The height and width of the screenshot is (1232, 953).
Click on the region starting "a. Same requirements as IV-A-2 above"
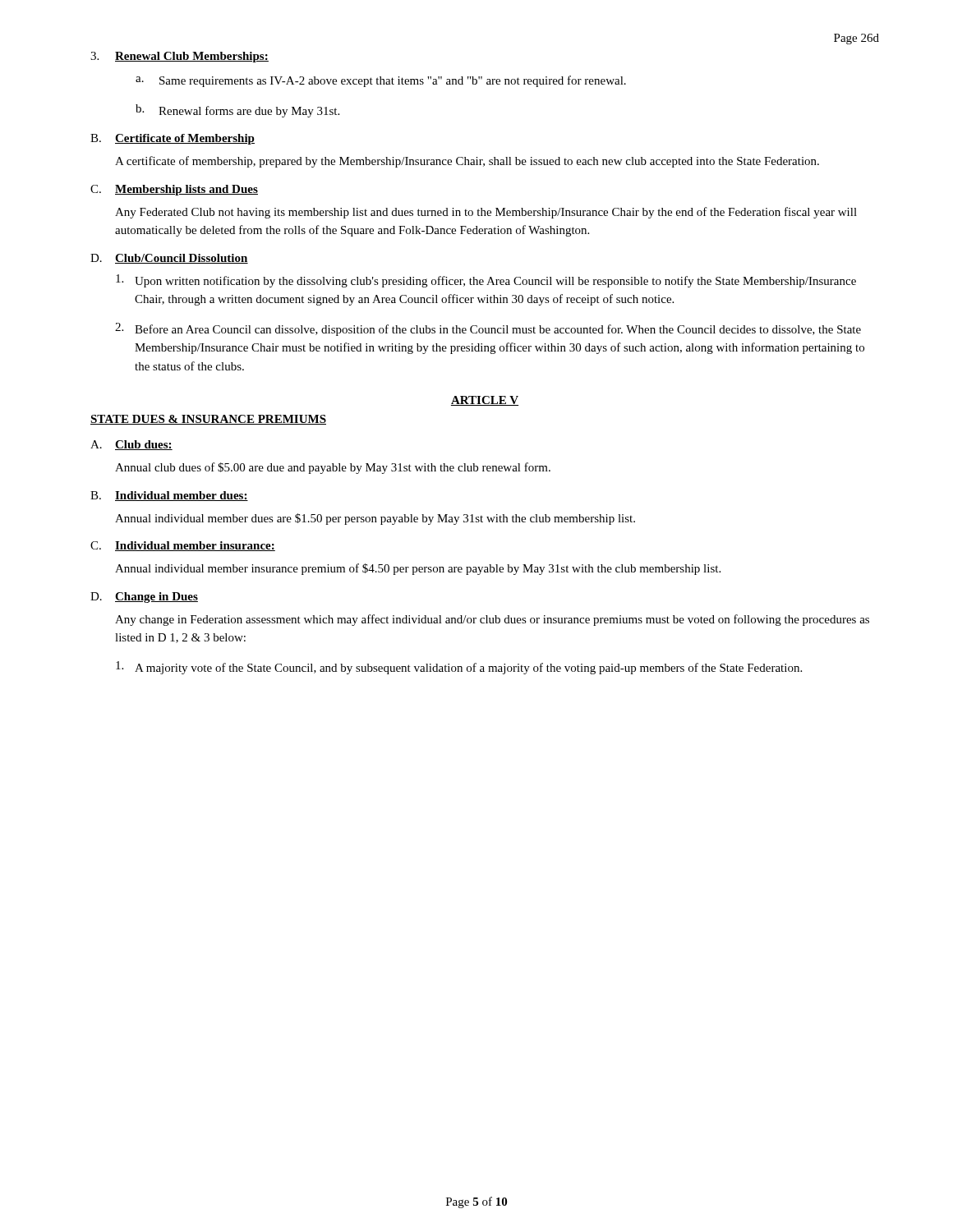pyautogui.click(x=507, y=81)
